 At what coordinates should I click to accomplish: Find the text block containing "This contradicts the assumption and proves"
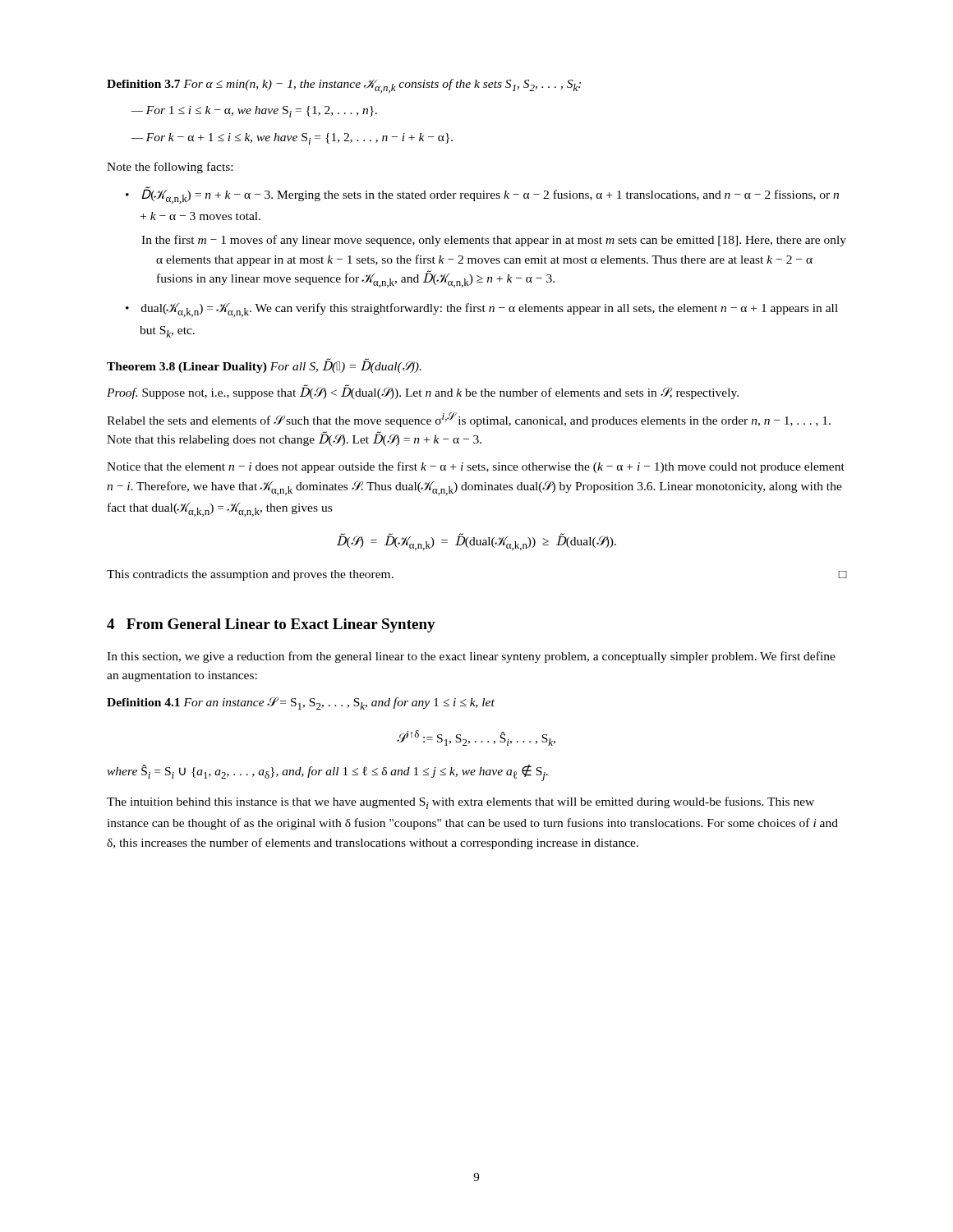pyautogui.click(x=253, y=575)
